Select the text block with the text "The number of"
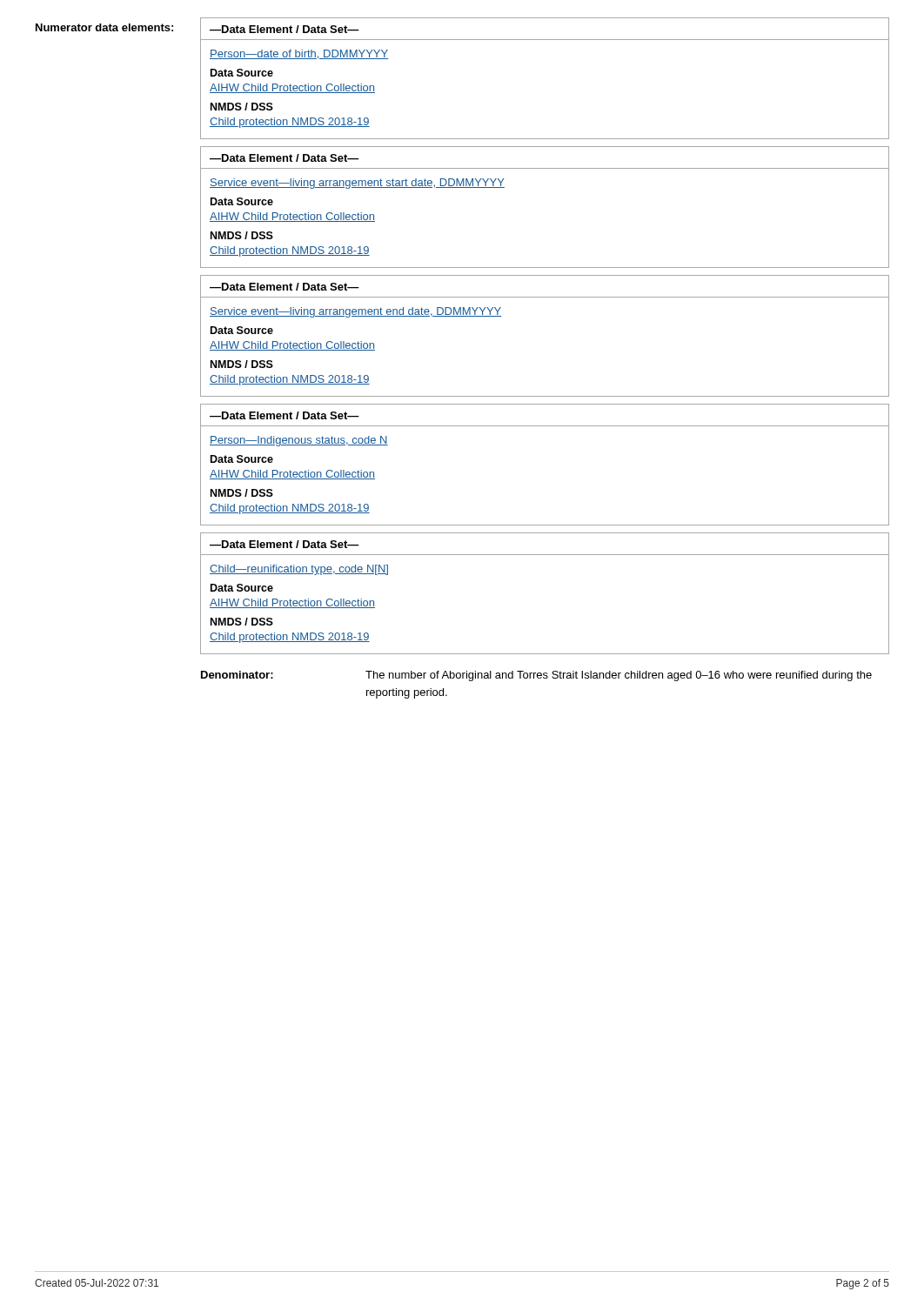The height and width of the screenshot is (1305, 924). click(619, 683)
